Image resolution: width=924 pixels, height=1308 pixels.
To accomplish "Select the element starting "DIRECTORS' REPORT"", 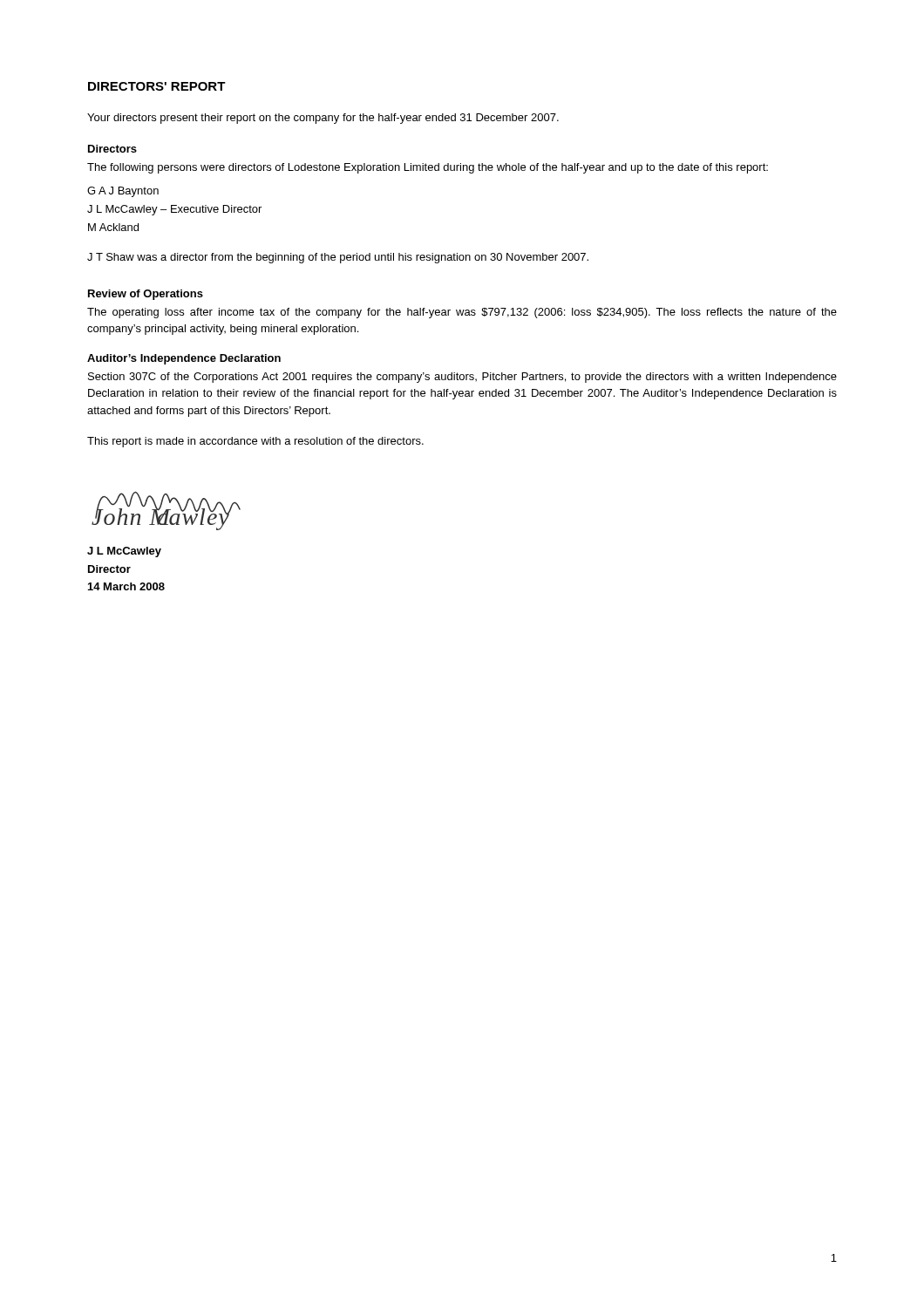I will 156,86.
